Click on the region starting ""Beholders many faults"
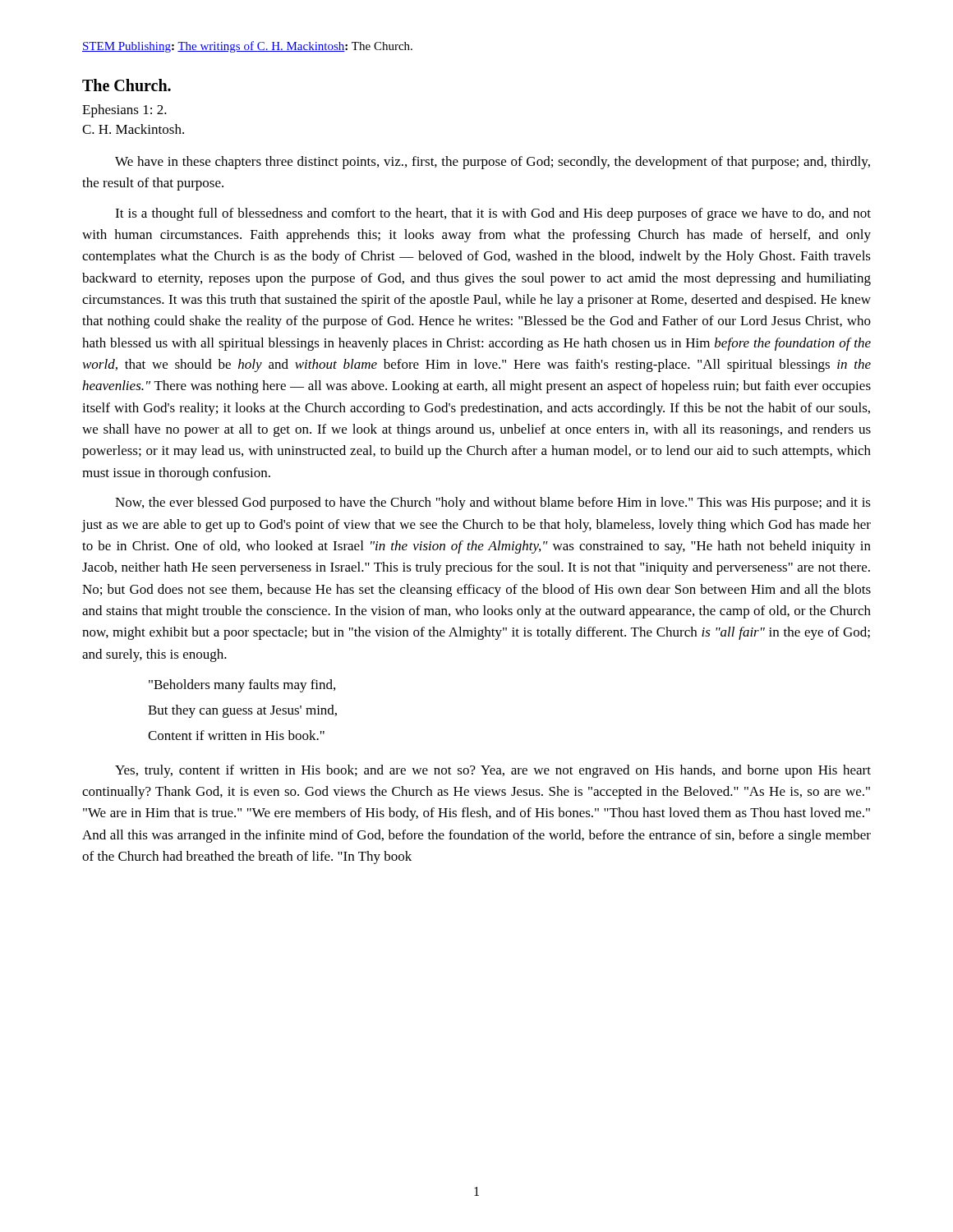The height and width of the screenshot is (1232, 953). tap(242, 684)
